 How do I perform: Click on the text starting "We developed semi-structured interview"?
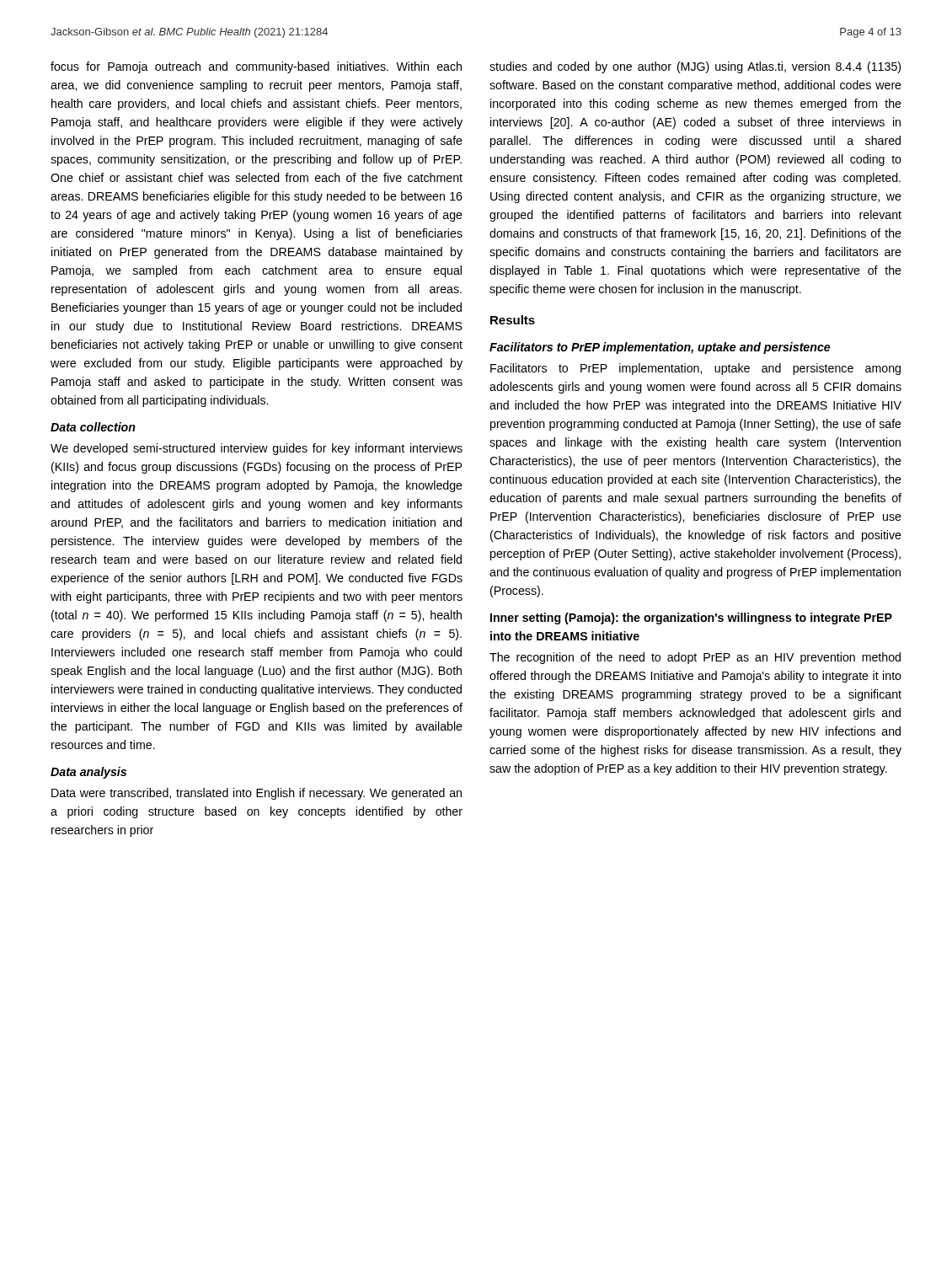point(257,597)
